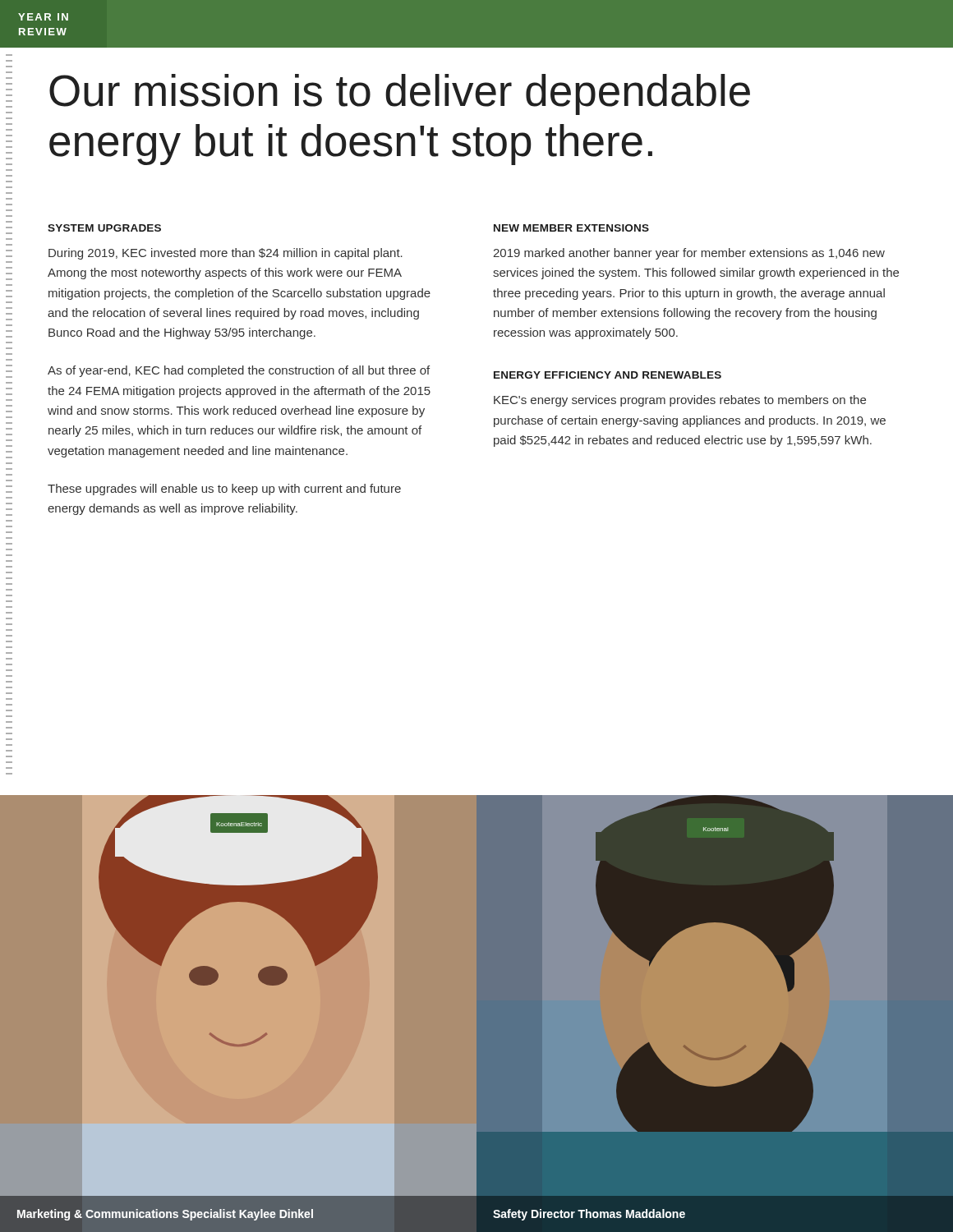Locate the text "ENERGY EFFICIENCY AND RENEWABLES"
Image resolution: width=953 pixels, height=1232 pixels.
pyautogui.click(x=607, y=375)
